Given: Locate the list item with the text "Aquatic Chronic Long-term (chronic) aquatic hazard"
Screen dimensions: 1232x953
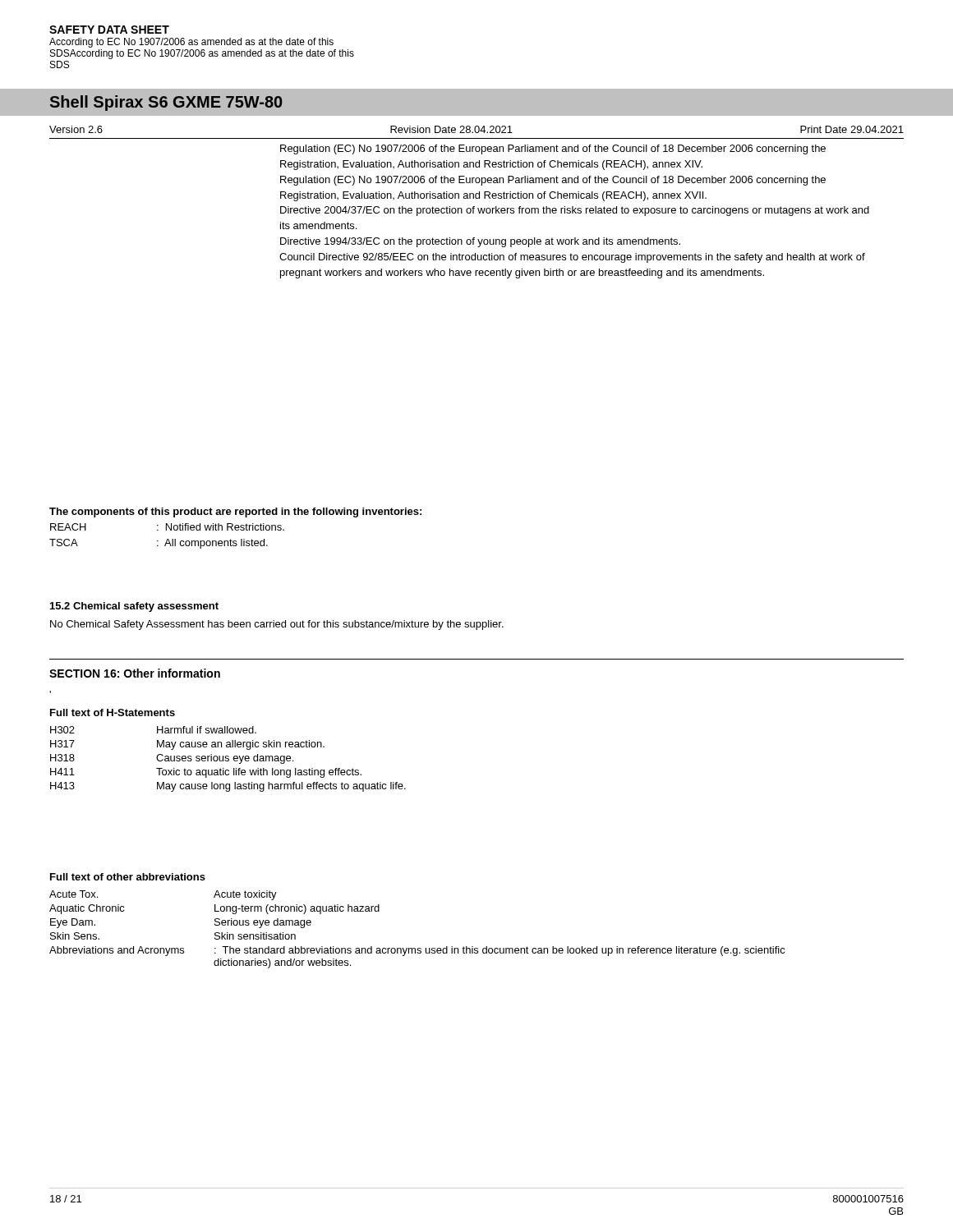Looking at the screenshot, I should (x=215, y=908).
